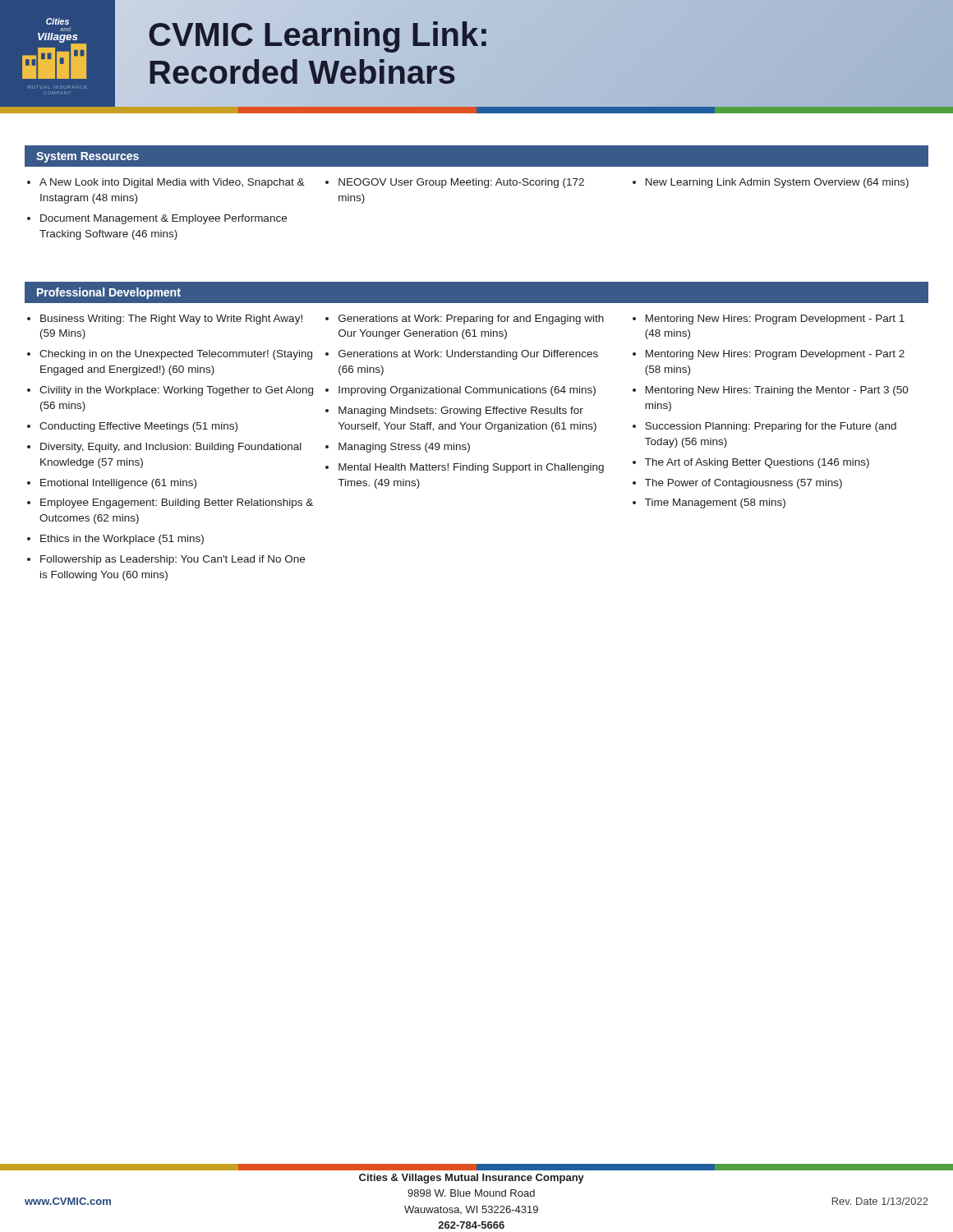The width and height of the screenshot is (953, 1232).
Task: Select the list item that says "NEOGOV User Group Meeting: Auto-Scoring (172 mins)"
Action: click(x=461, y=190)
